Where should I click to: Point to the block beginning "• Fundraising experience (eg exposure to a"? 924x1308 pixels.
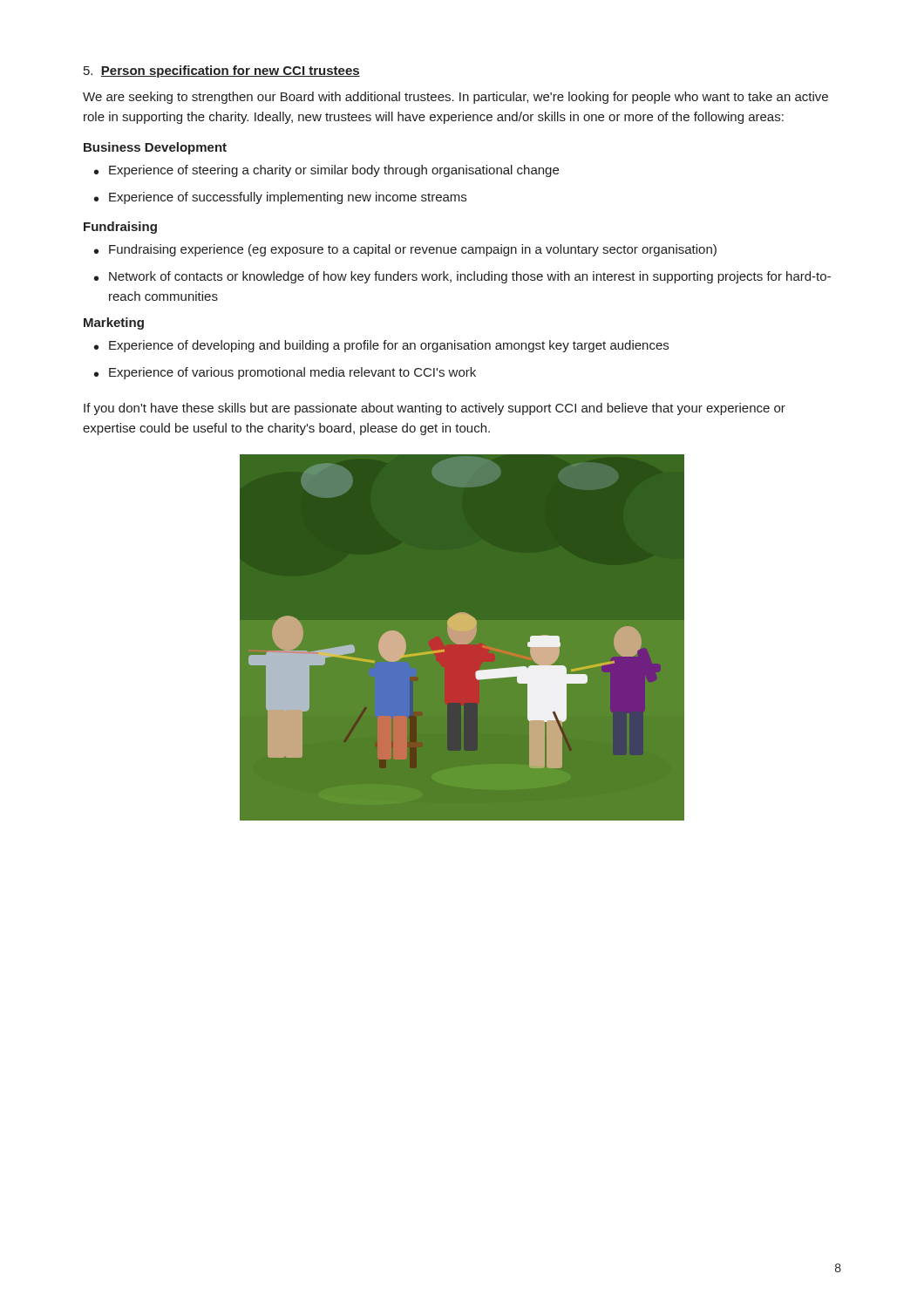(467, 250)
